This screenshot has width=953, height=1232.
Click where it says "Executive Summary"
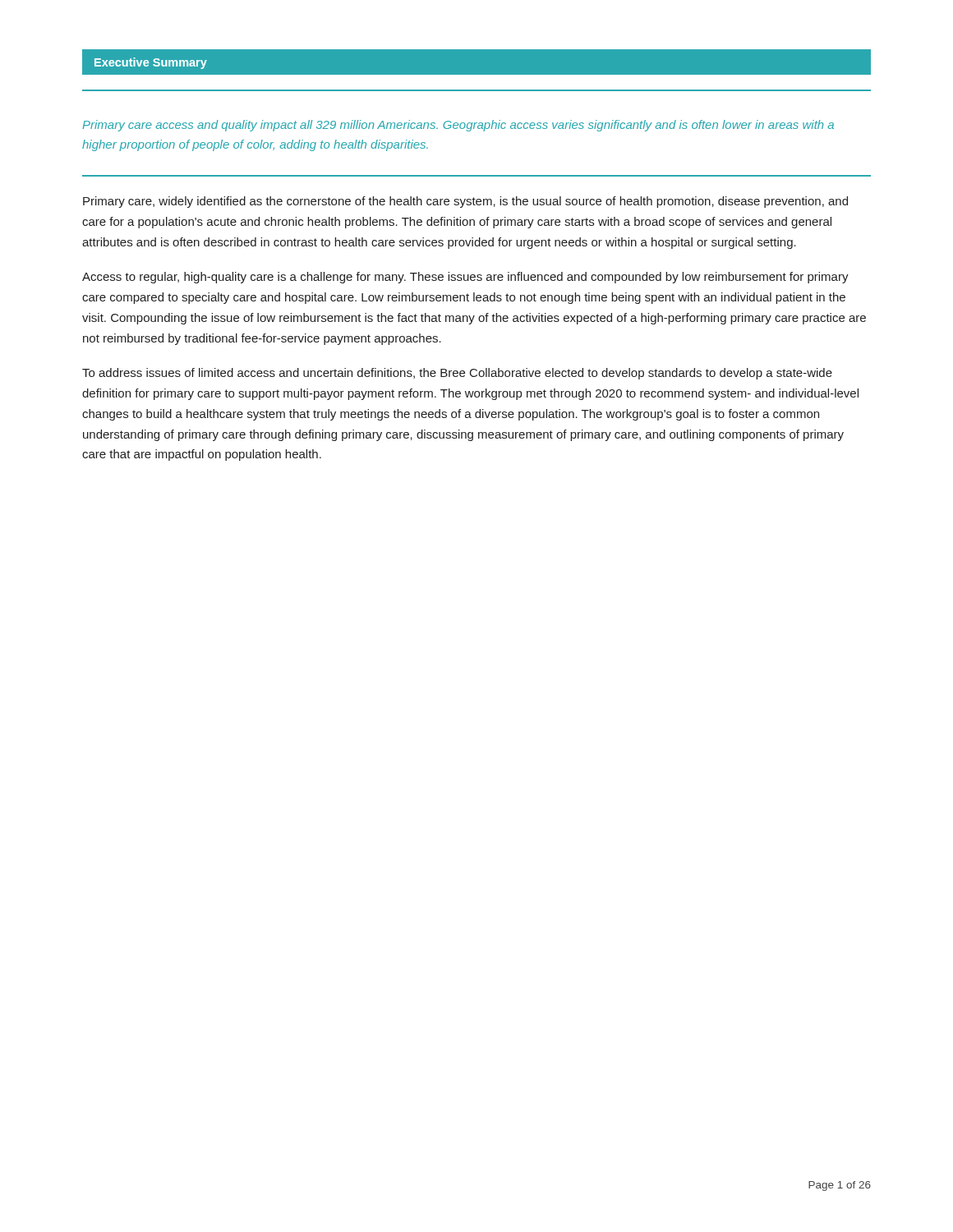[x=150, y=62]
